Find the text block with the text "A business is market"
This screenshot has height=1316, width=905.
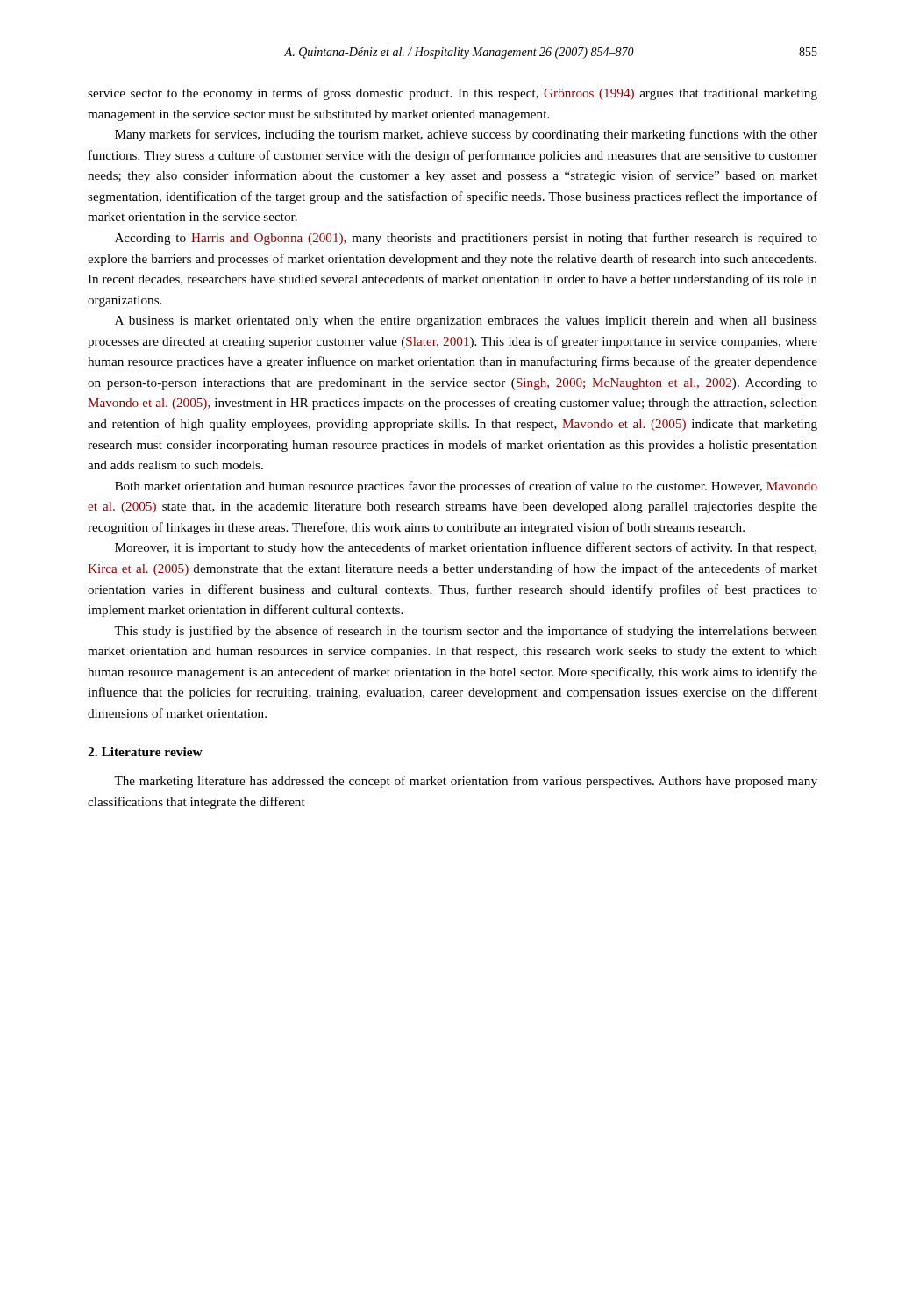(x=452, y=393)
